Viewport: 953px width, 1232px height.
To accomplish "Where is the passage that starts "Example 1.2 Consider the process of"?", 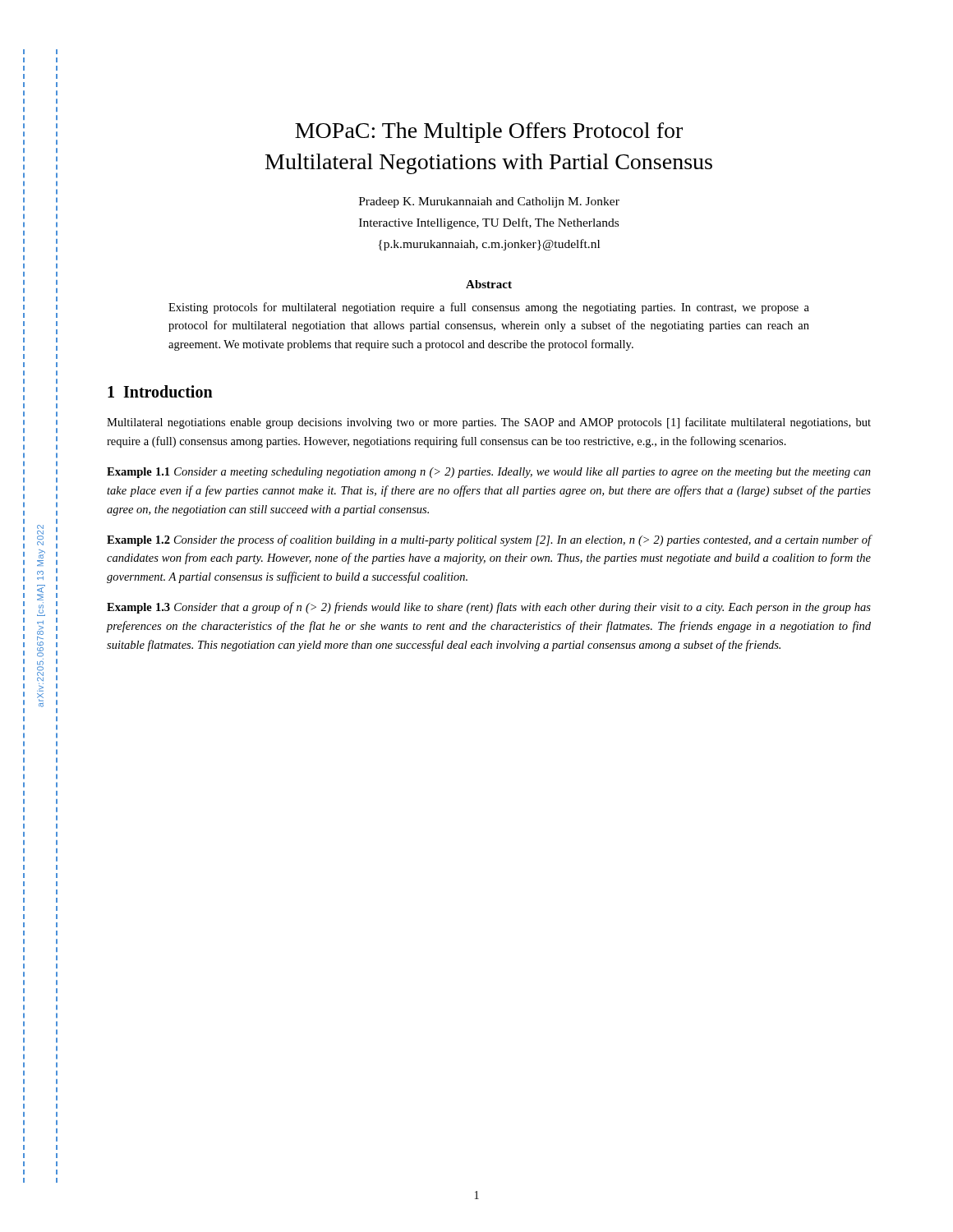I will coord(489,558).
